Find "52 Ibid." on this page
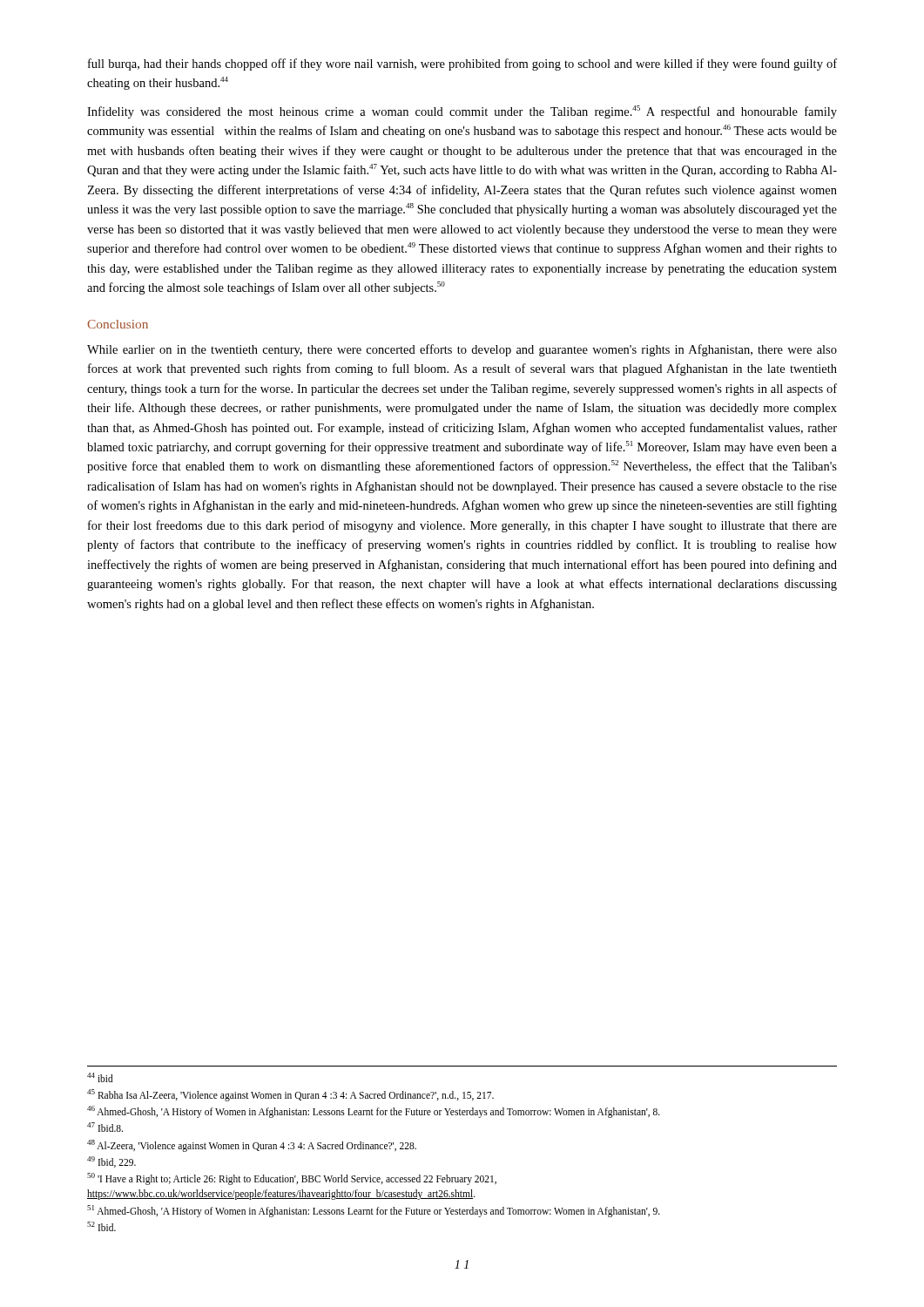 (101, 1226)
